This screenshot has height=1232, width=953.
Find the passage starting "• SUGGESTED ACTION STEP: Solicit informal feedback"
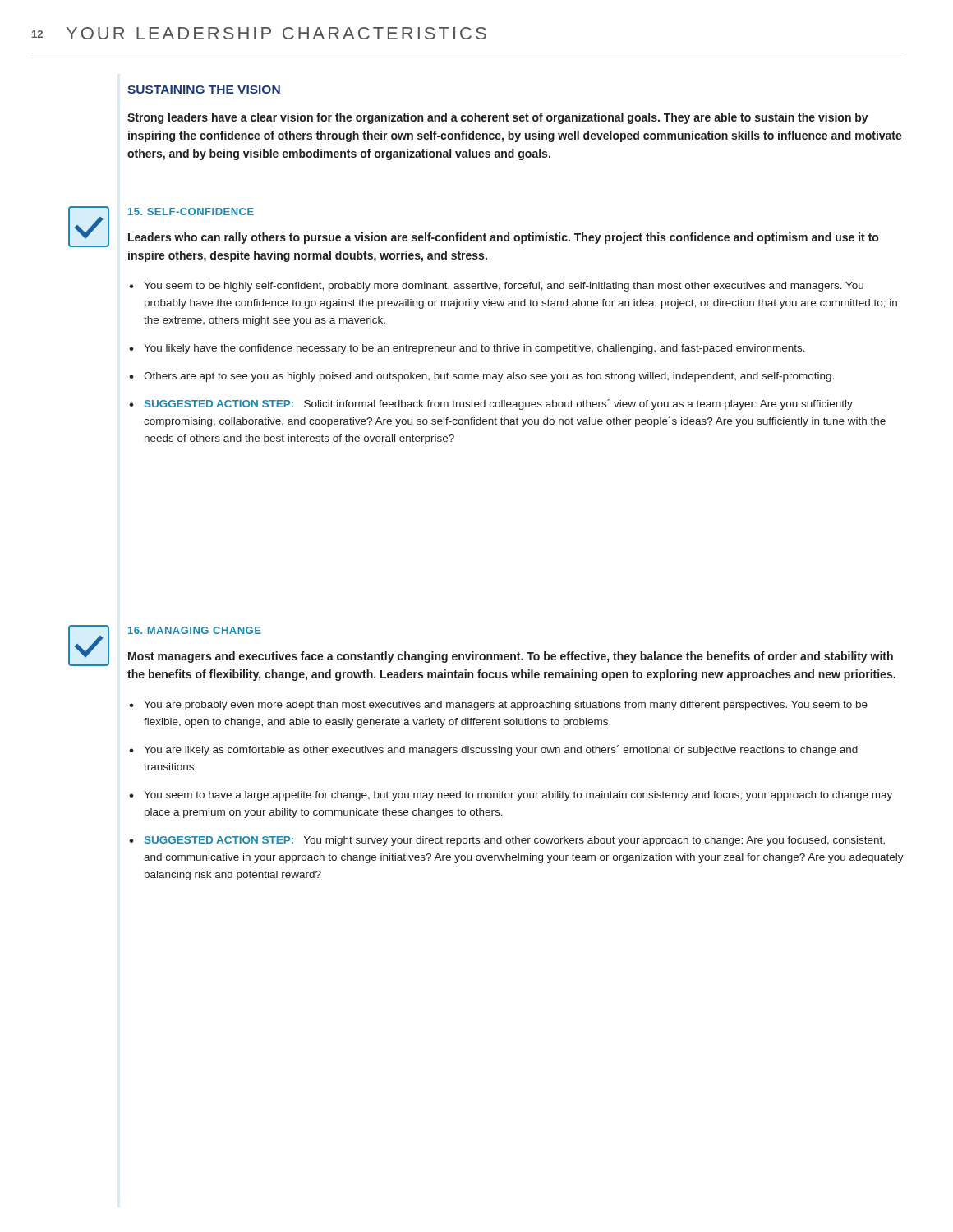tap(507, 420)
